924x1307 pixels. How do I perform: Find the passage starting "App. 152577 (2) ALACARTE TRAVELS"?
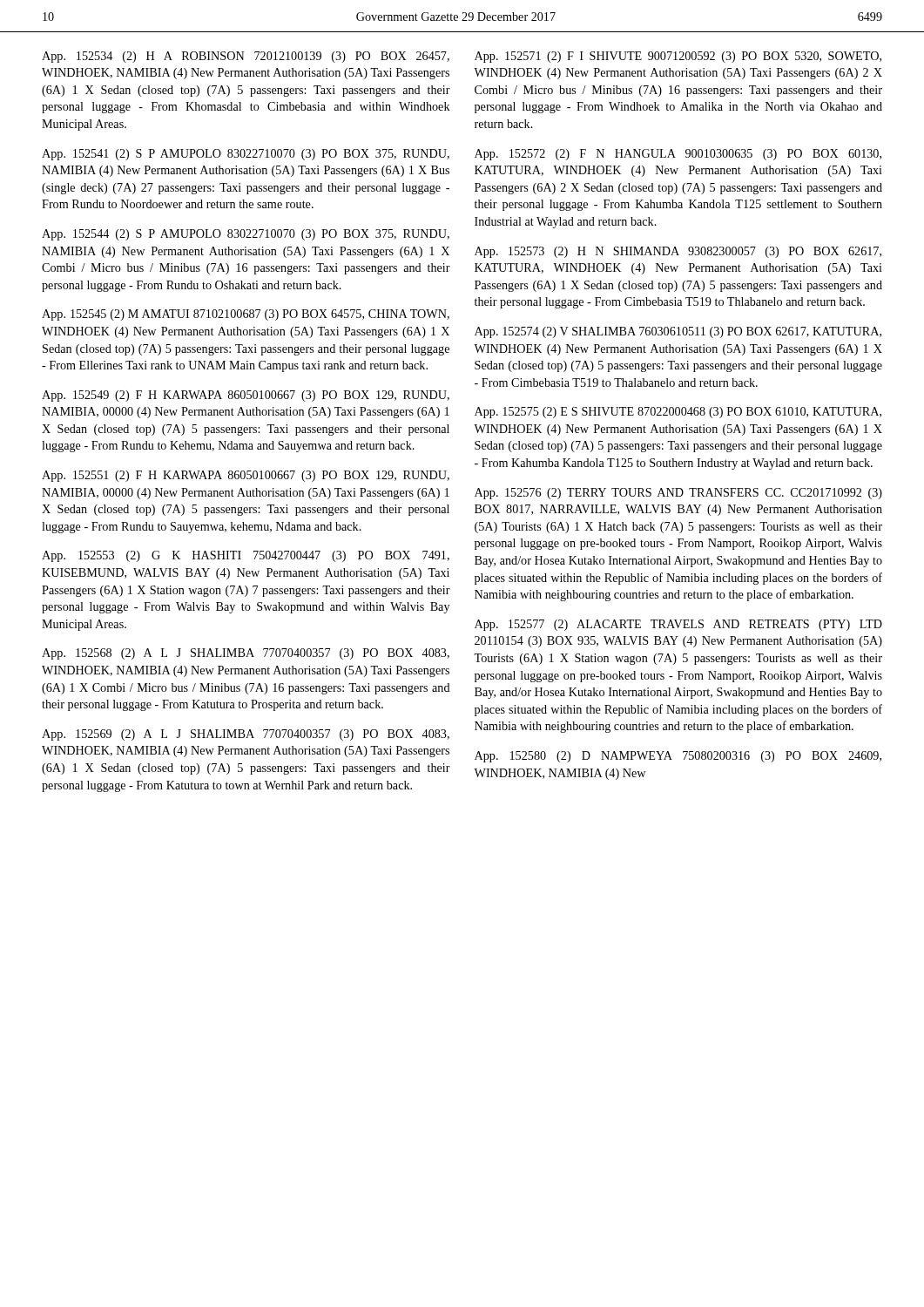678,675
